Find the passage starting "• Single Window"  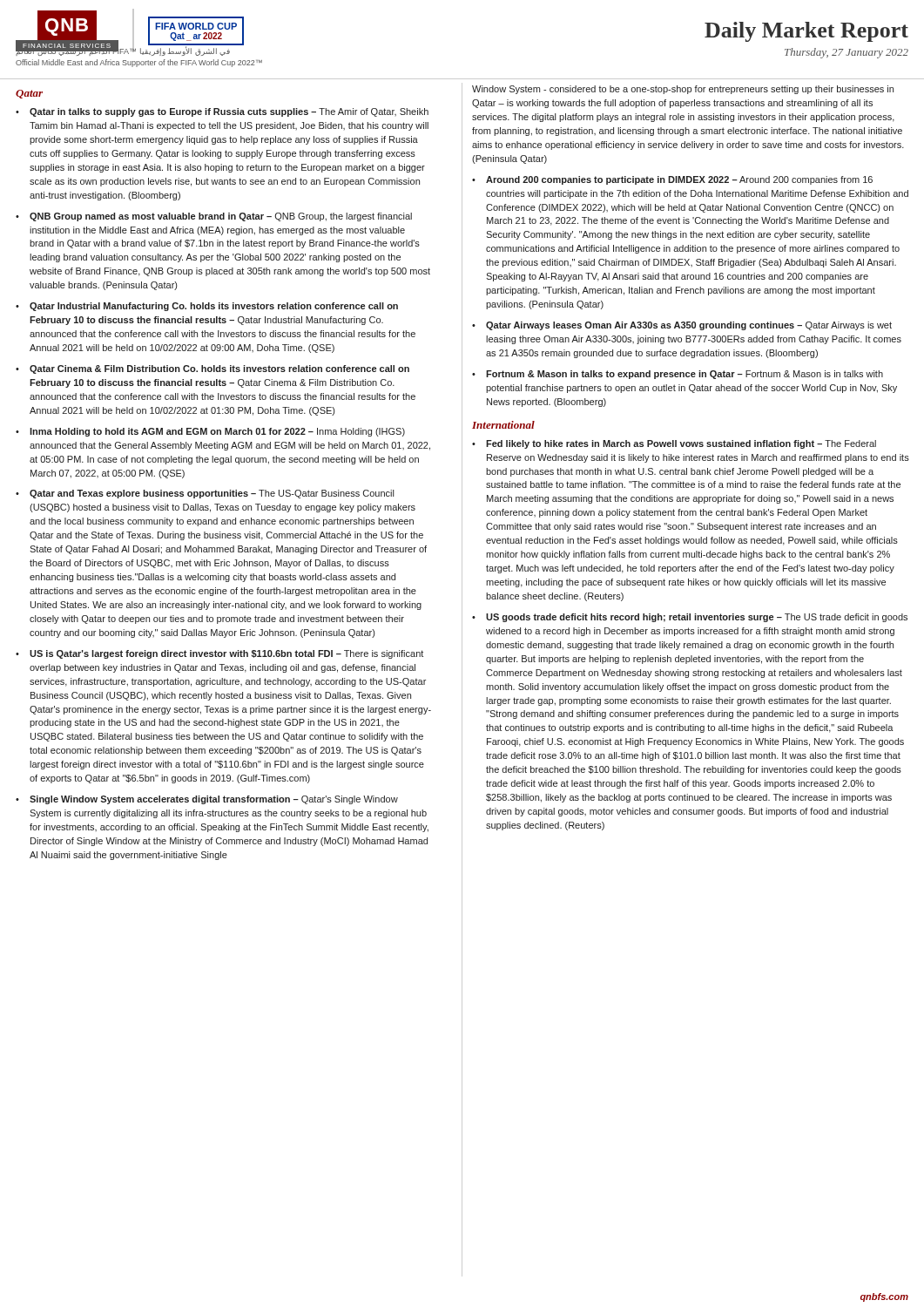click(224, 828)
